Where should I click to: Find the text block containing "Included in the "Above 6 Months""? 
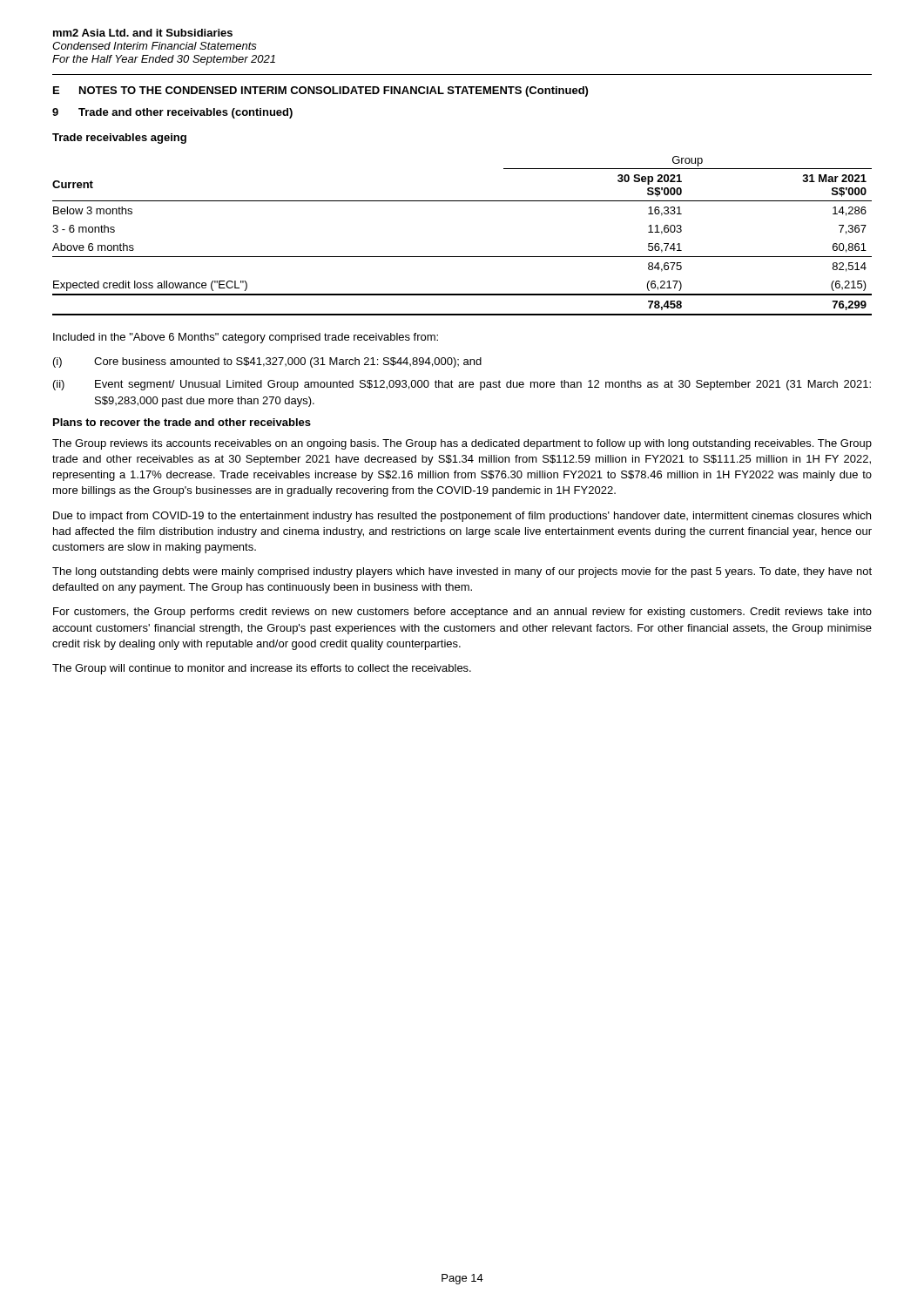point(246,337)
